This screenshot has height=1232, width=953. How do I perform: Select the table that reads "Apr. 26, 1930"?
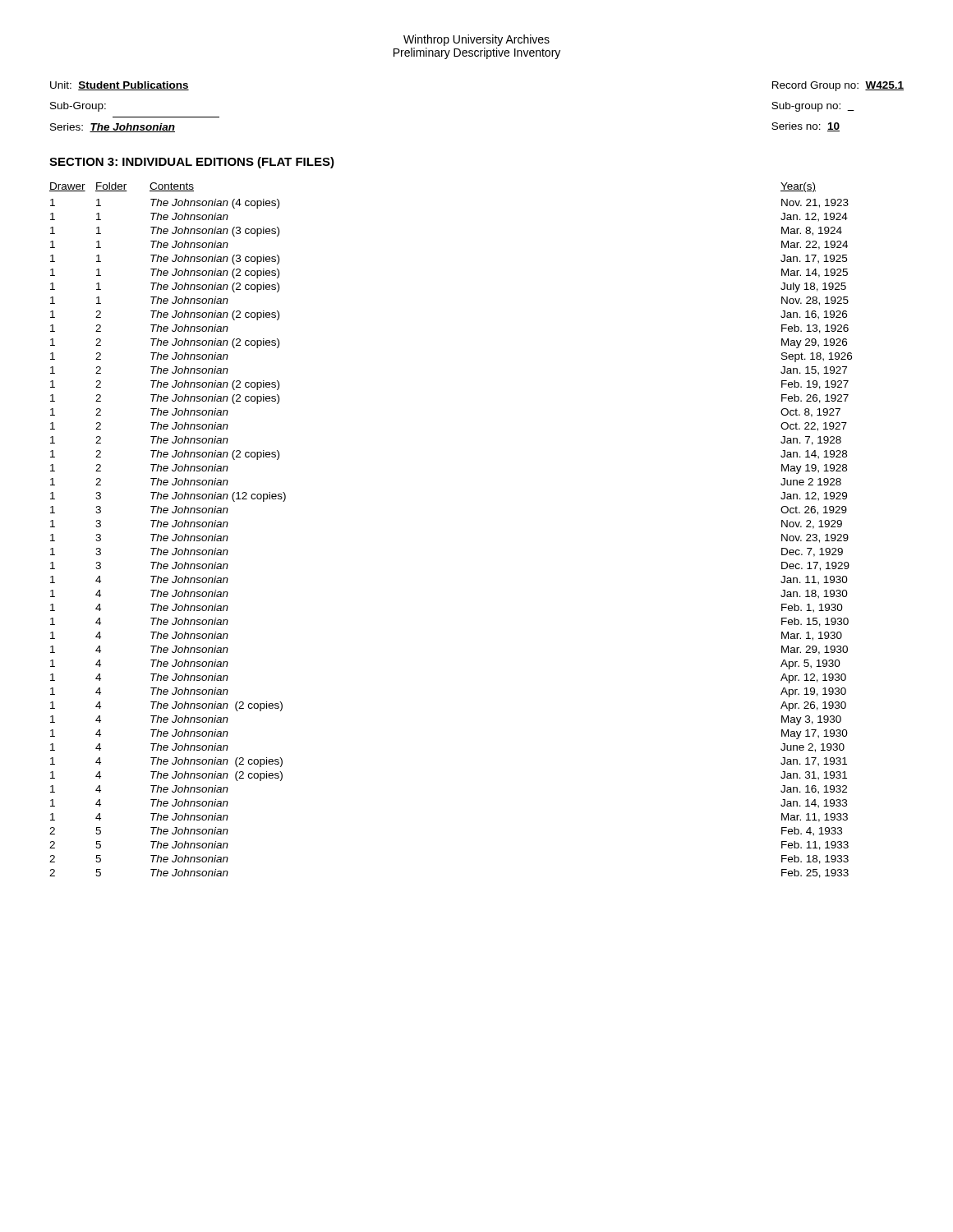point(476,530)
